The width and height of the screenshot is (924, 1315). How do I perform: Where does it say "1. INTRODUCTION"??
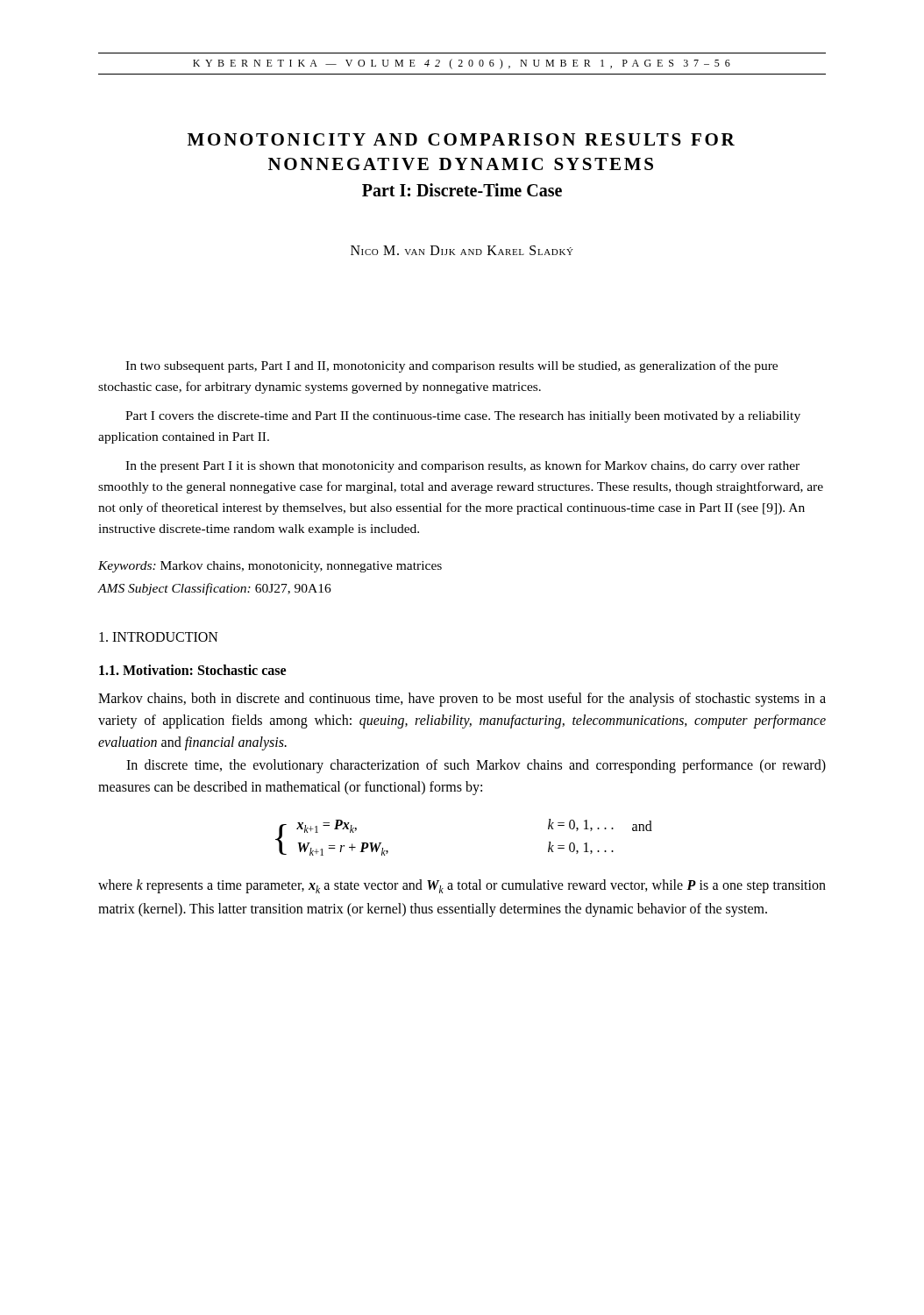click(x=158, y=637)
